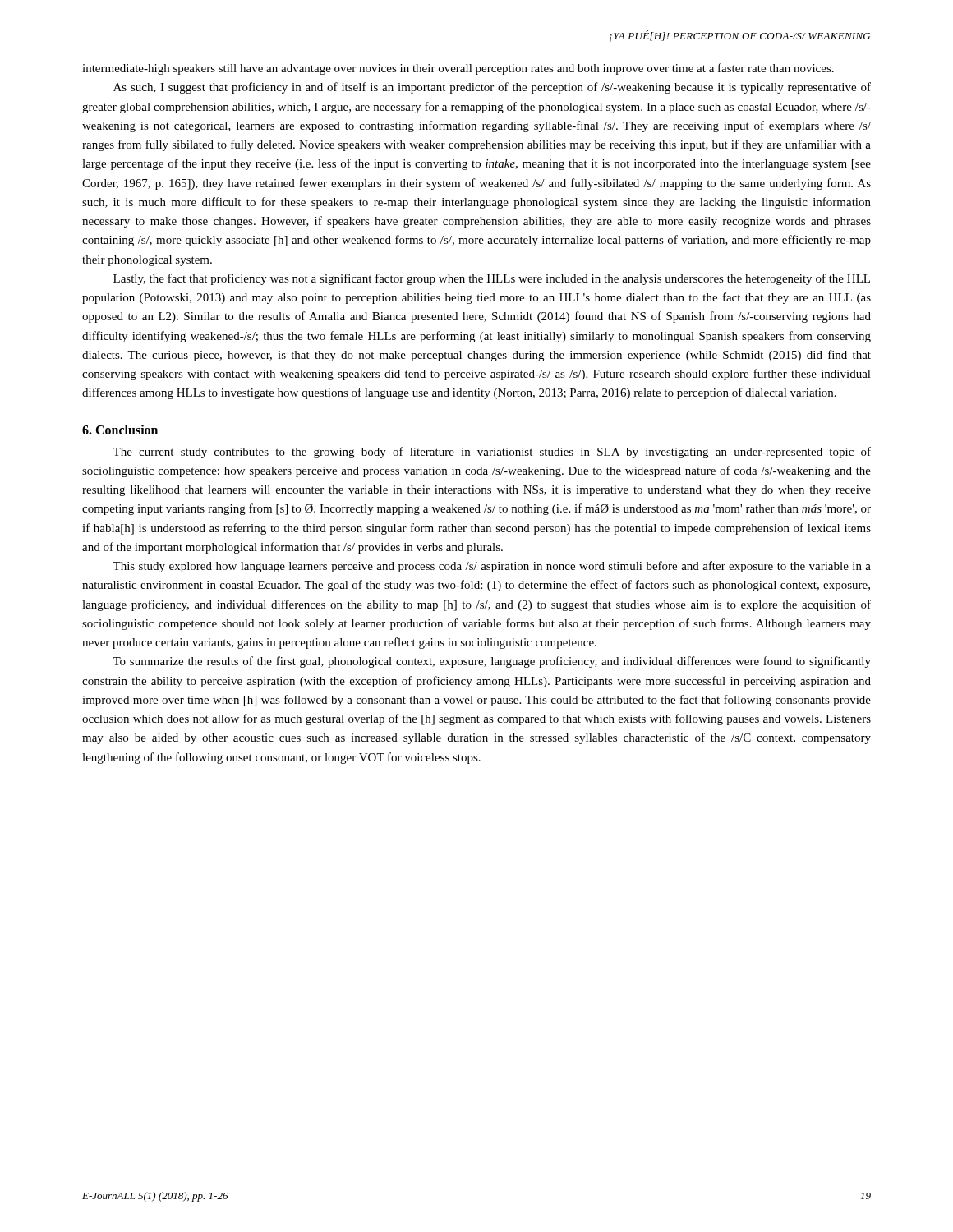Point to the text starting "6. Conclusion"
Screen dimensions: 1232x953
pyautogui.click(x=120, y=430)
